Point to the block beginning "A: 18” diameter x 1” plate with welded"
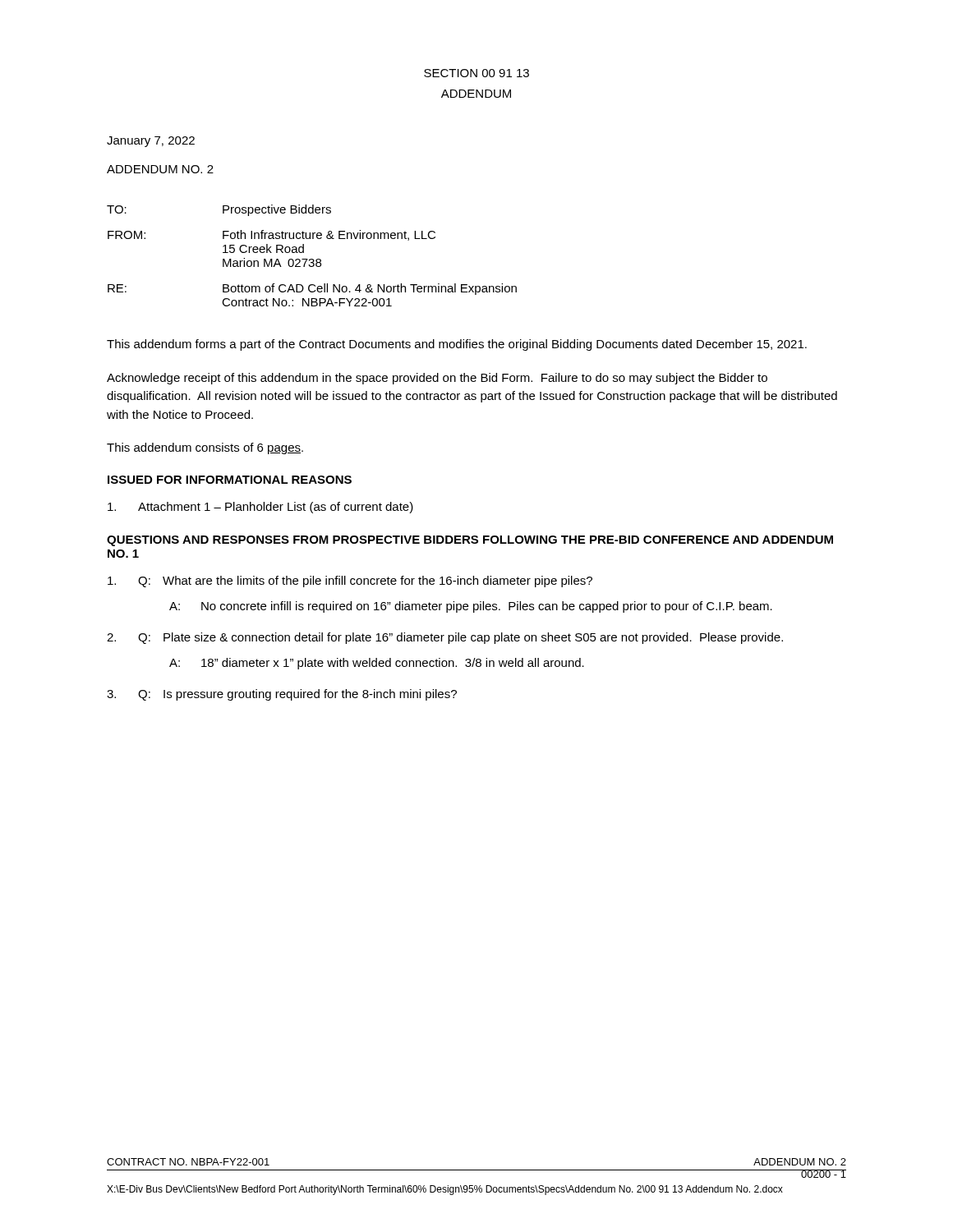The width and height of the screenshot is (953, 1232). click(x=508, y=663)
